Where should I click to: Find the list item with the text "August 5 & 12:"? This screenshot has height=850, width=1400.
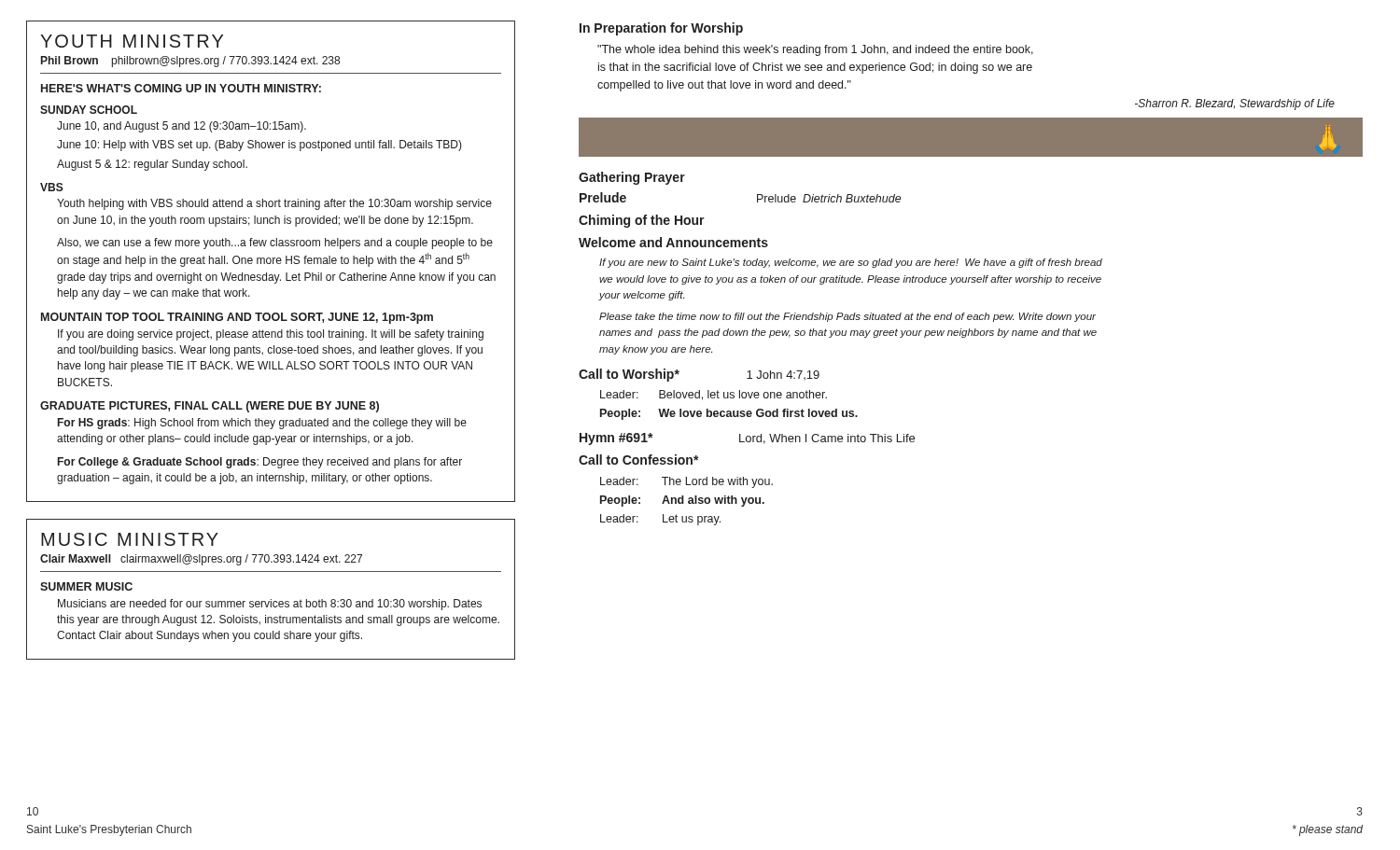point(153,164)
